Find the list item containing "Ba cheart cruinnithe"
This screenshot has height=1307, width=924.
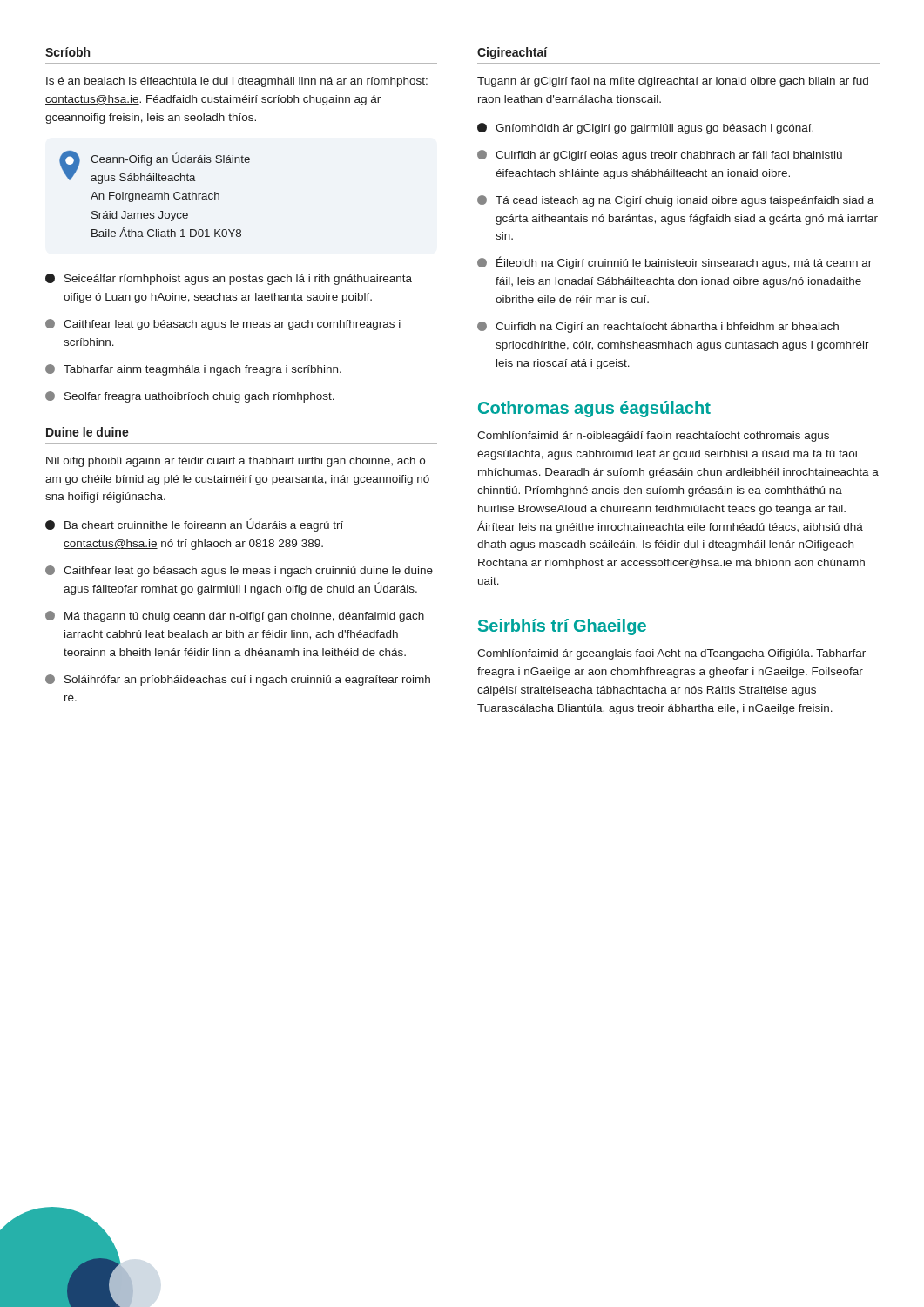click(241, 535)
